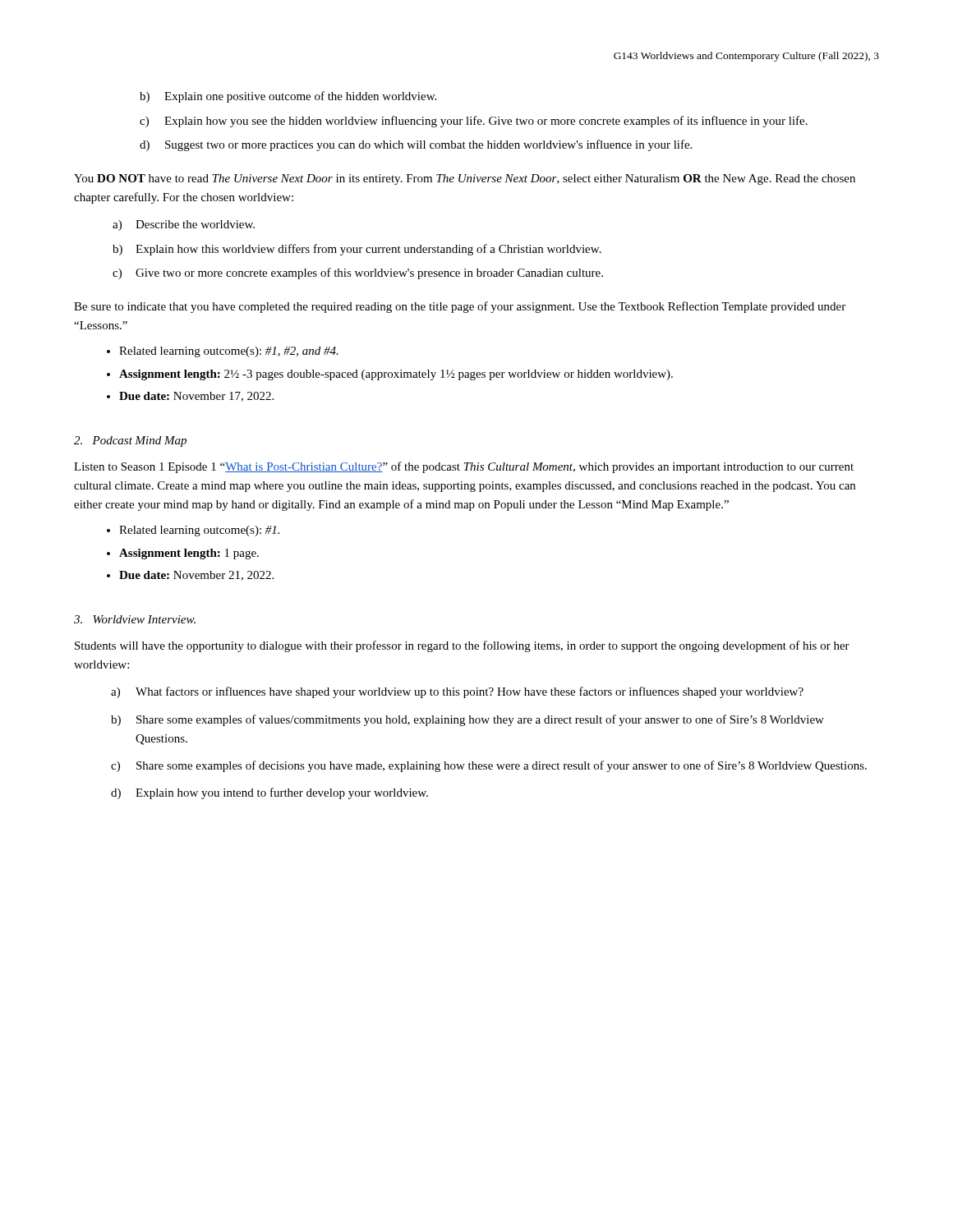Locate the block of text that opens with "Be sure to"
Screen dimensions: 1232x953
(460, 316)
